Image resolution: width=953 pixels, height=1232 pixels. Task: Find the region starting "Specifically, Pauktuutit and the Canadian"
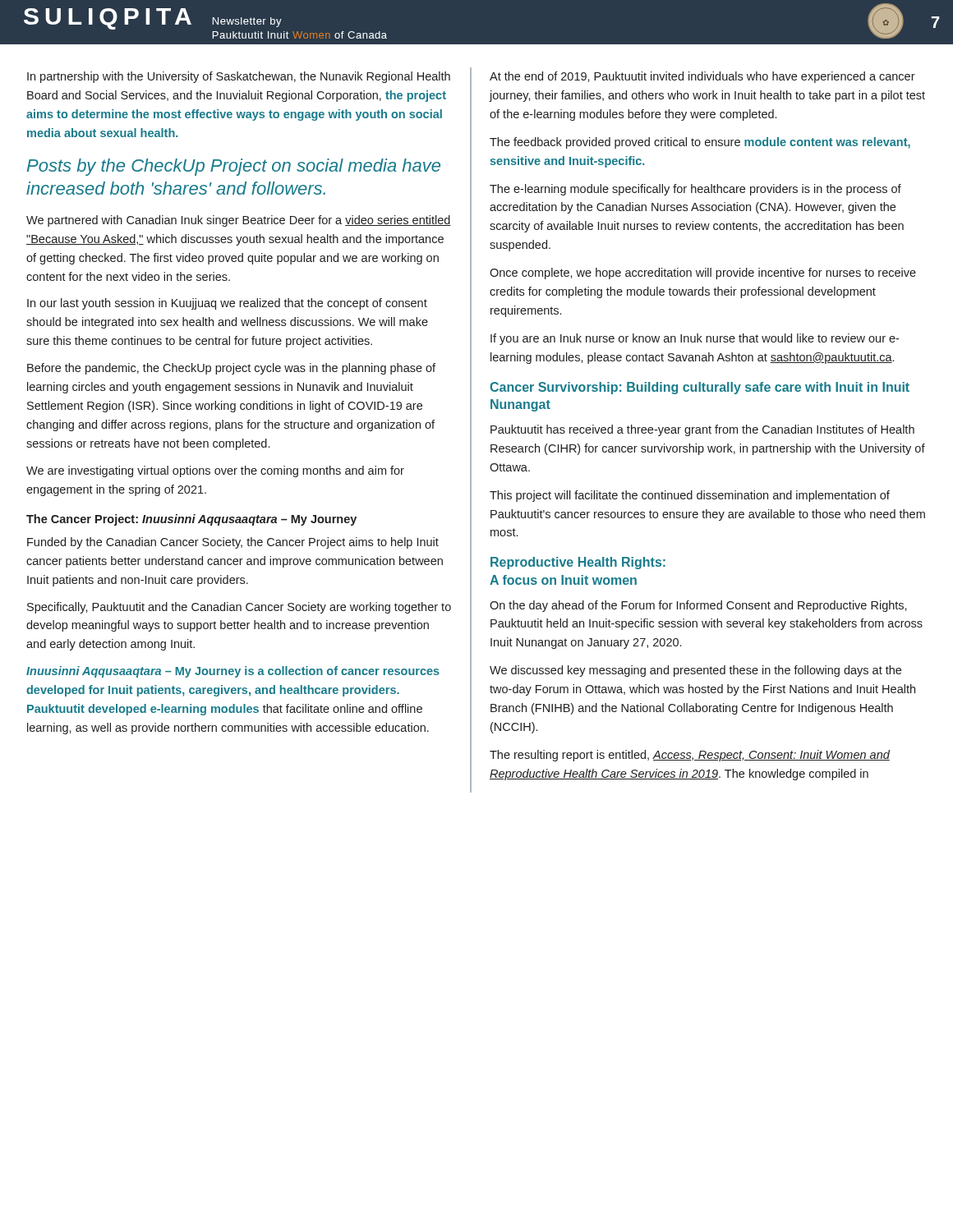point(239,626)
